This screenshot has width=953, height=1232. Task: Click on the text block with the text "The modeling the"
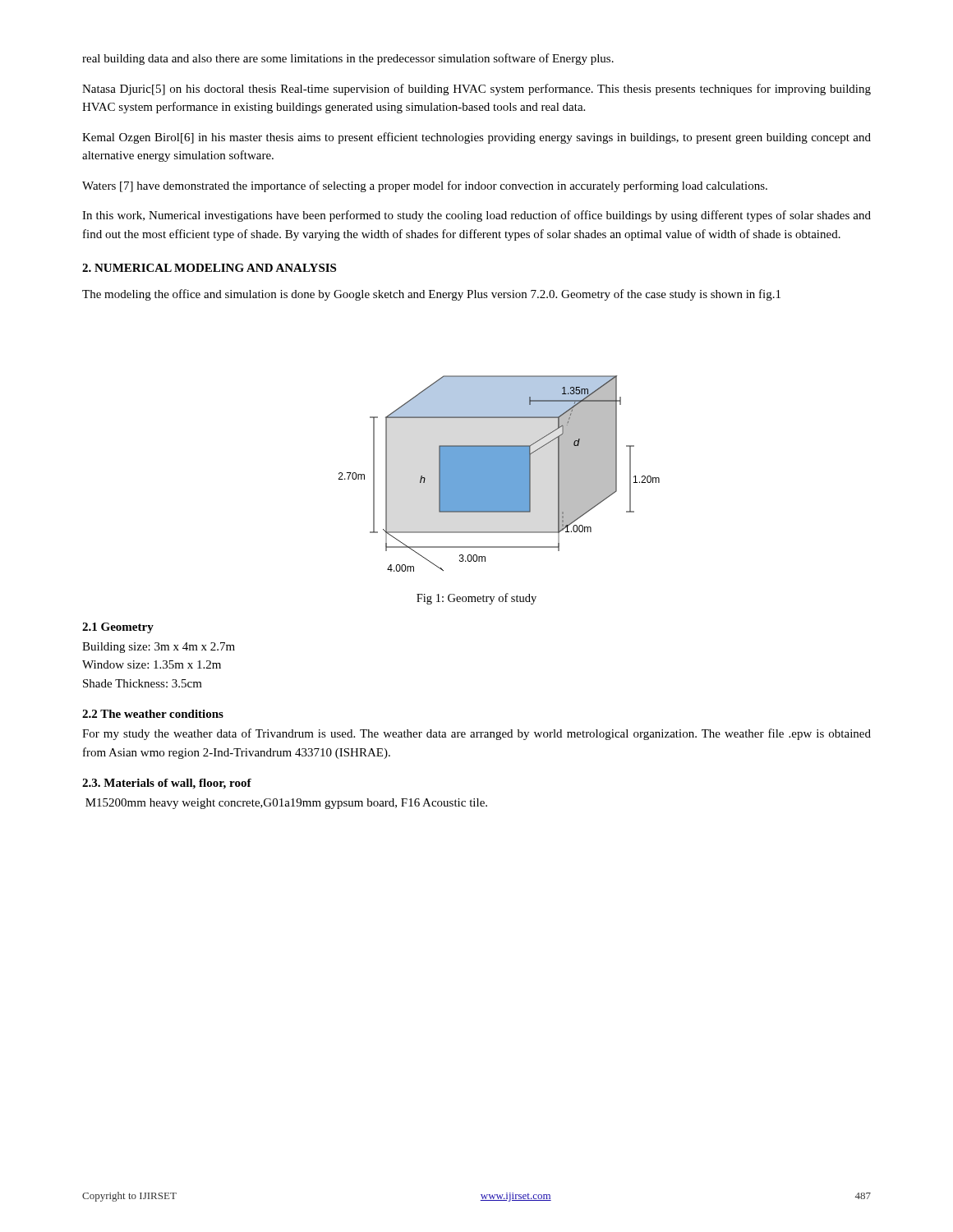click(432, 294)
